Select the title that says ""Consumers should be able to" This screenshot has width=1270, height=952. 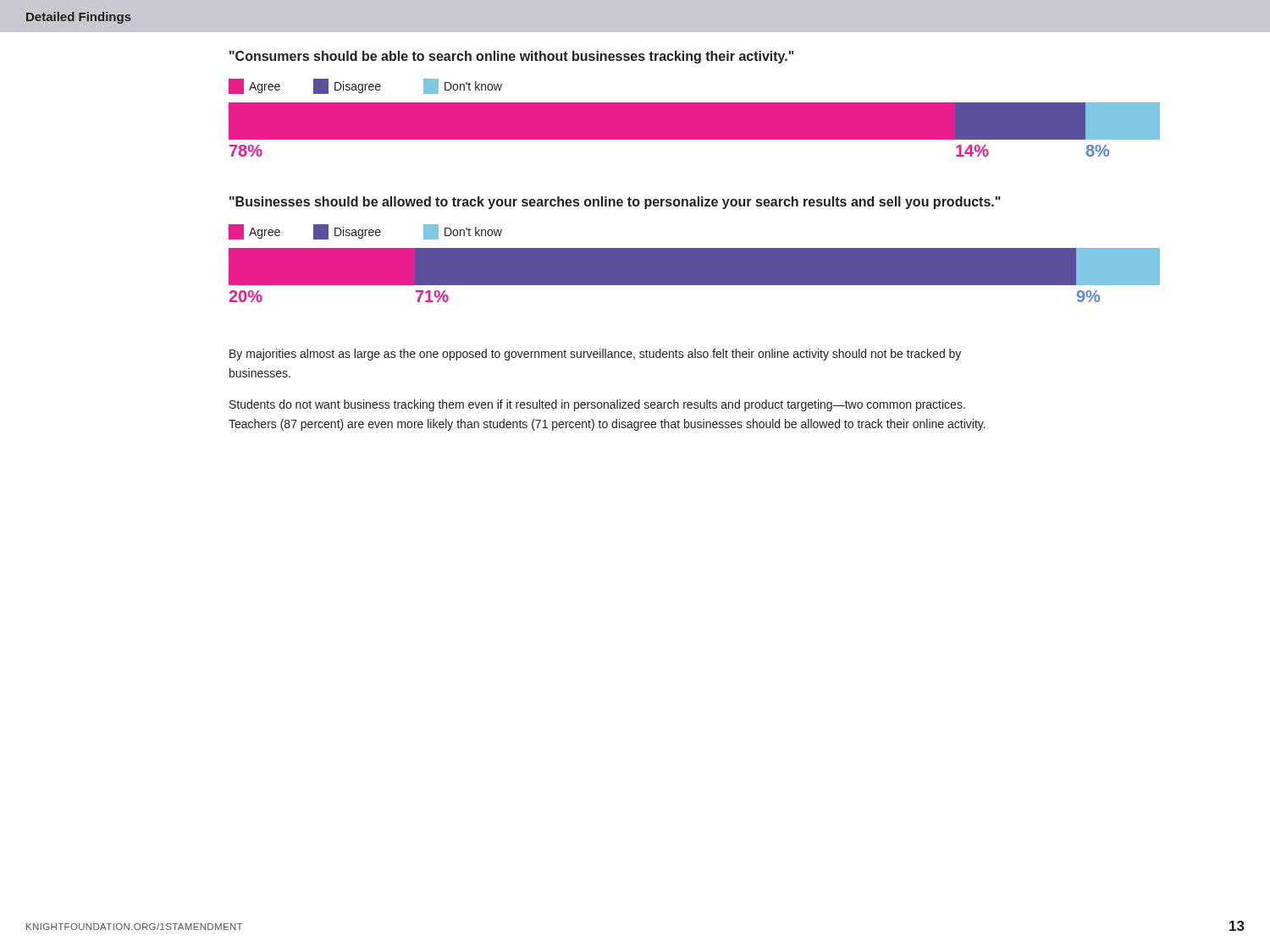coord(512,56)
